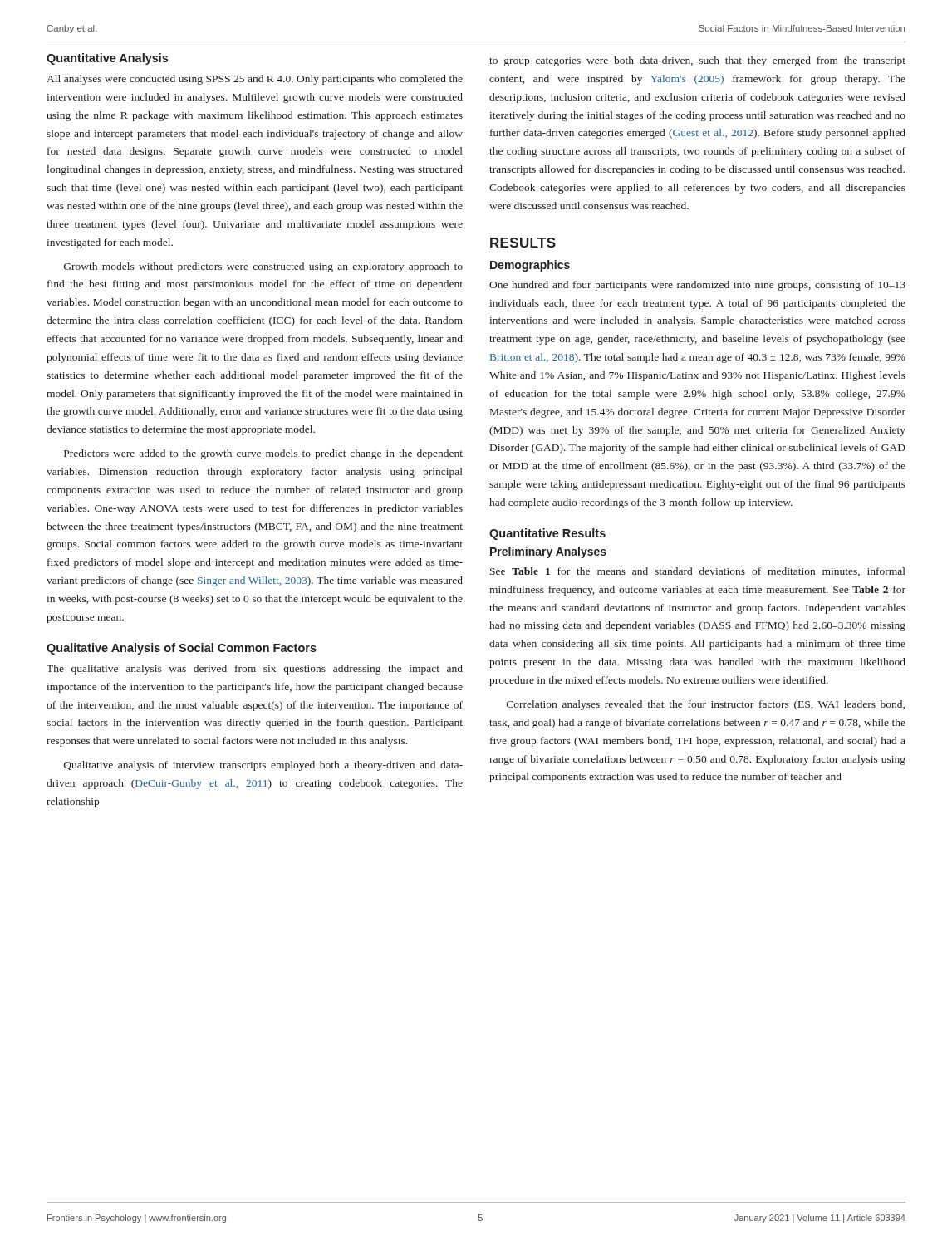Navigate to the text block starting "Qualitative Analysis of Social Common"

(182, 648)
